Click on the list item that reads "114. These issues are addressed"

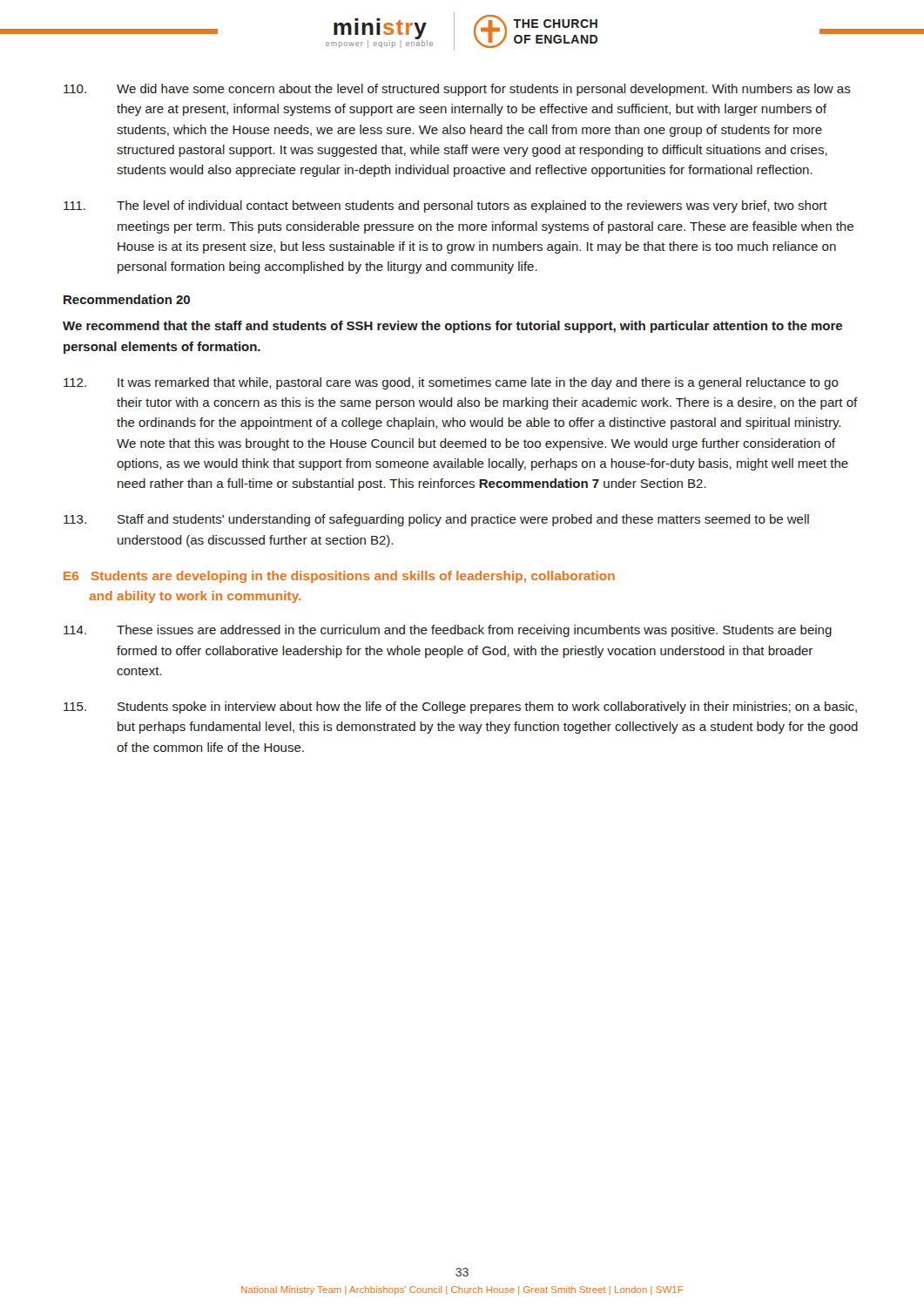(x=462, y=650)
